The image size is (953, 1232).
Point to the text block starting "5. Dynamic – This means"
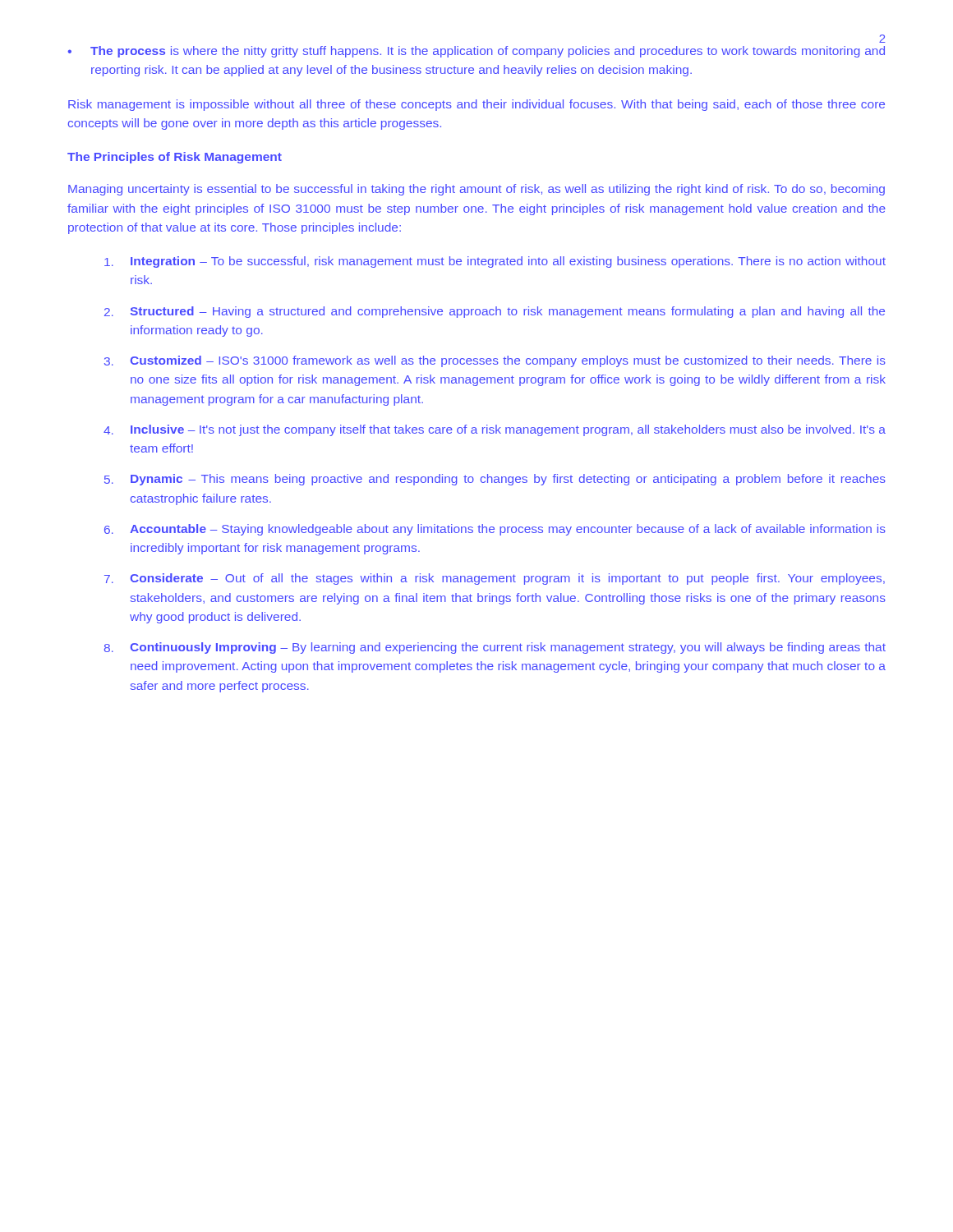click(495, 488)
